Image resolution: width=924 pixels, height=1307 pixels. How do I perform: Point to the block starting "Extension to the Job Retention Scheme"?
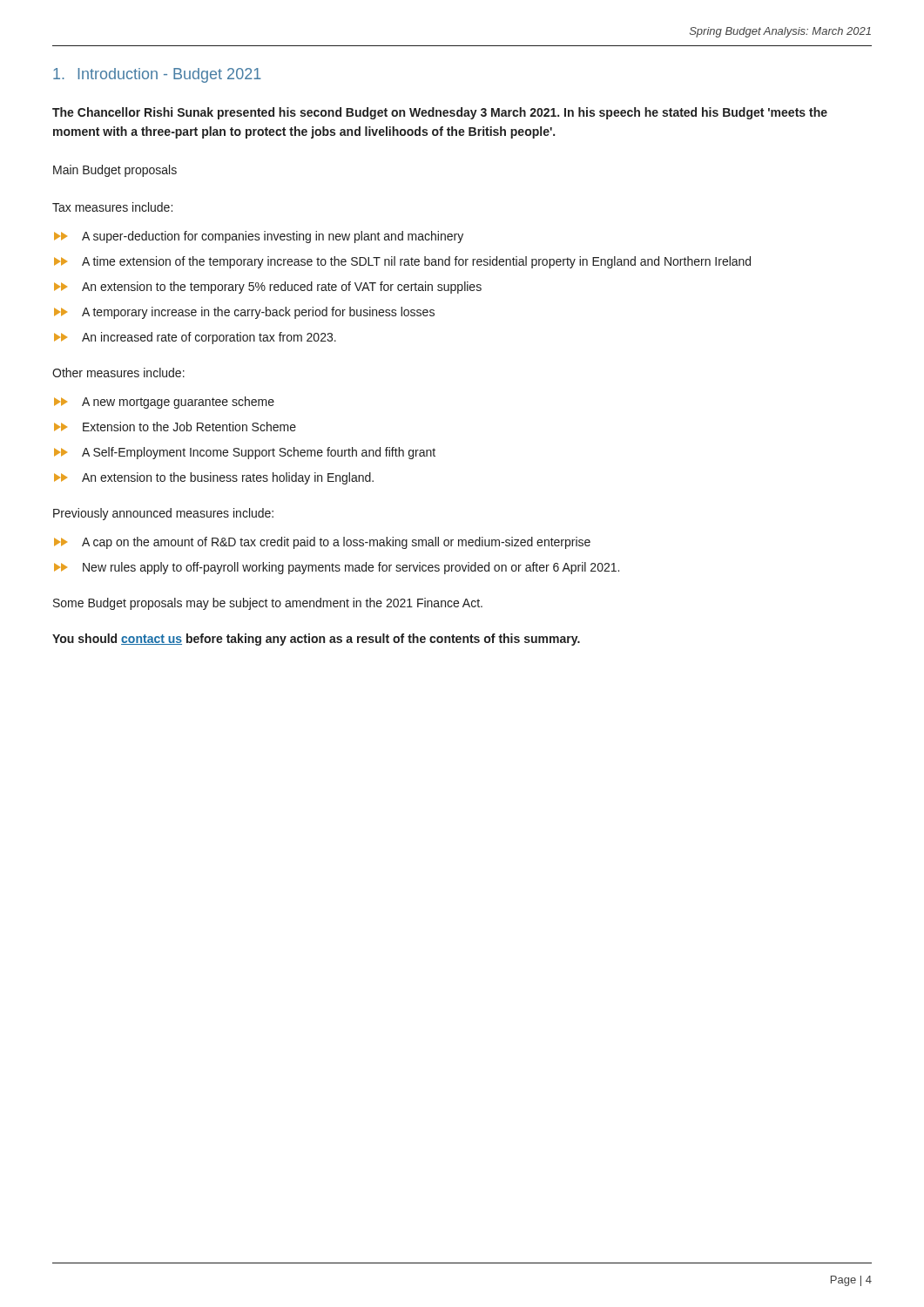(175, 427)
